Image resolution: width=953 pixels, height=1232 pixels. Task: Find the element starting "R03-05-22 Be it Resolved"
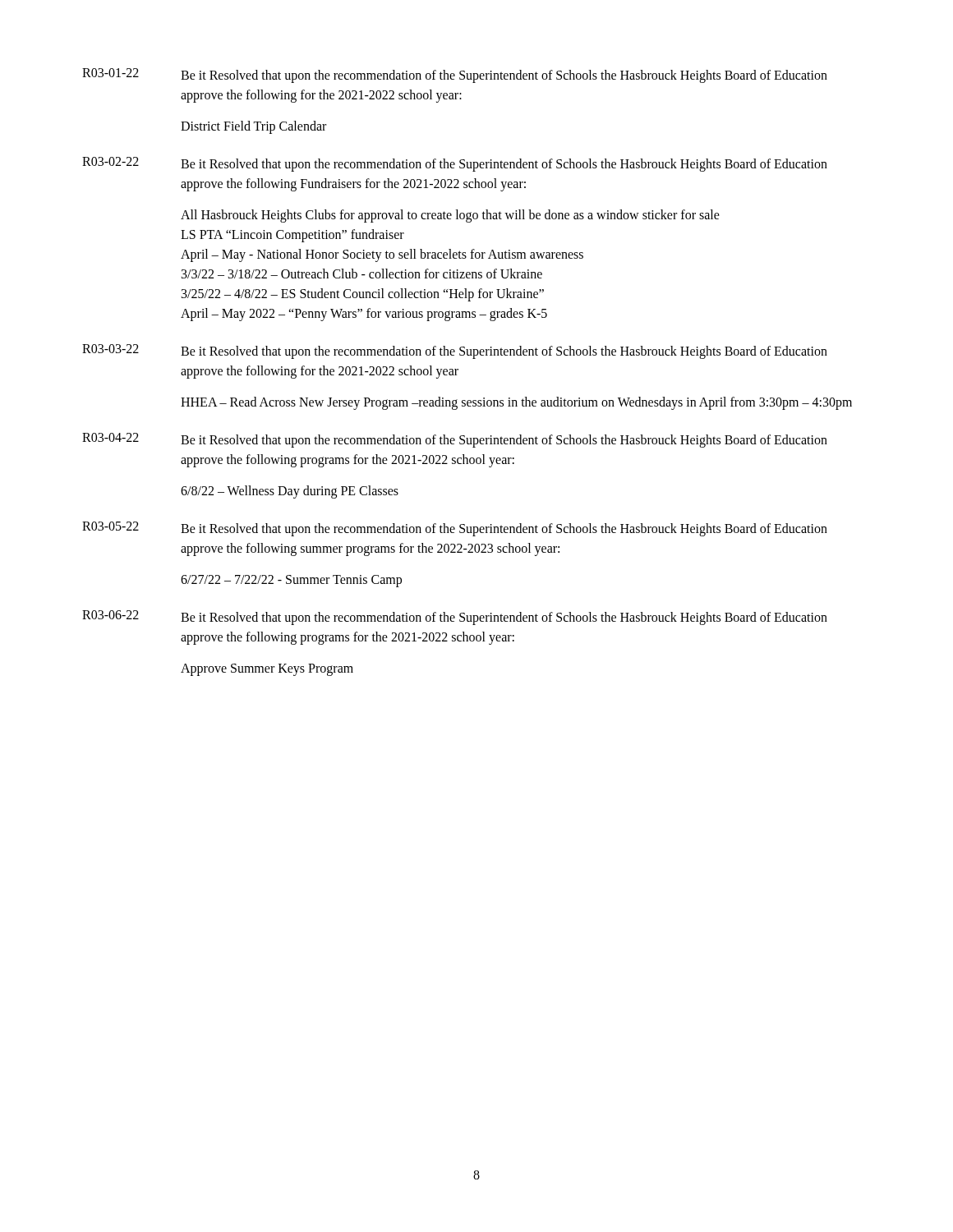476,554
